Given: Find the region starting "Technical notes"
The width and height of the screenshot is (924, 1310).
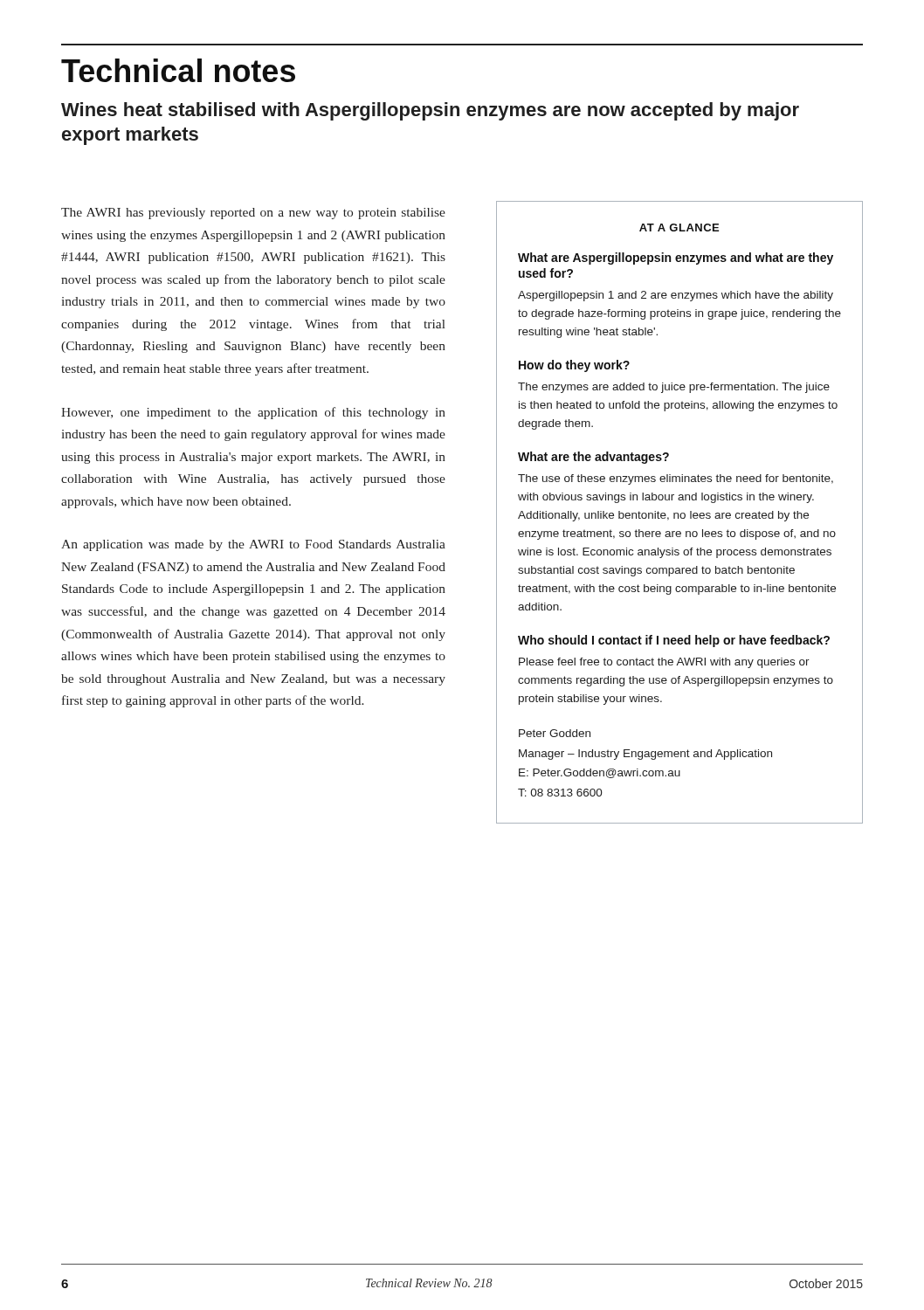Looking at the screenshot, I should click(178, 70).
